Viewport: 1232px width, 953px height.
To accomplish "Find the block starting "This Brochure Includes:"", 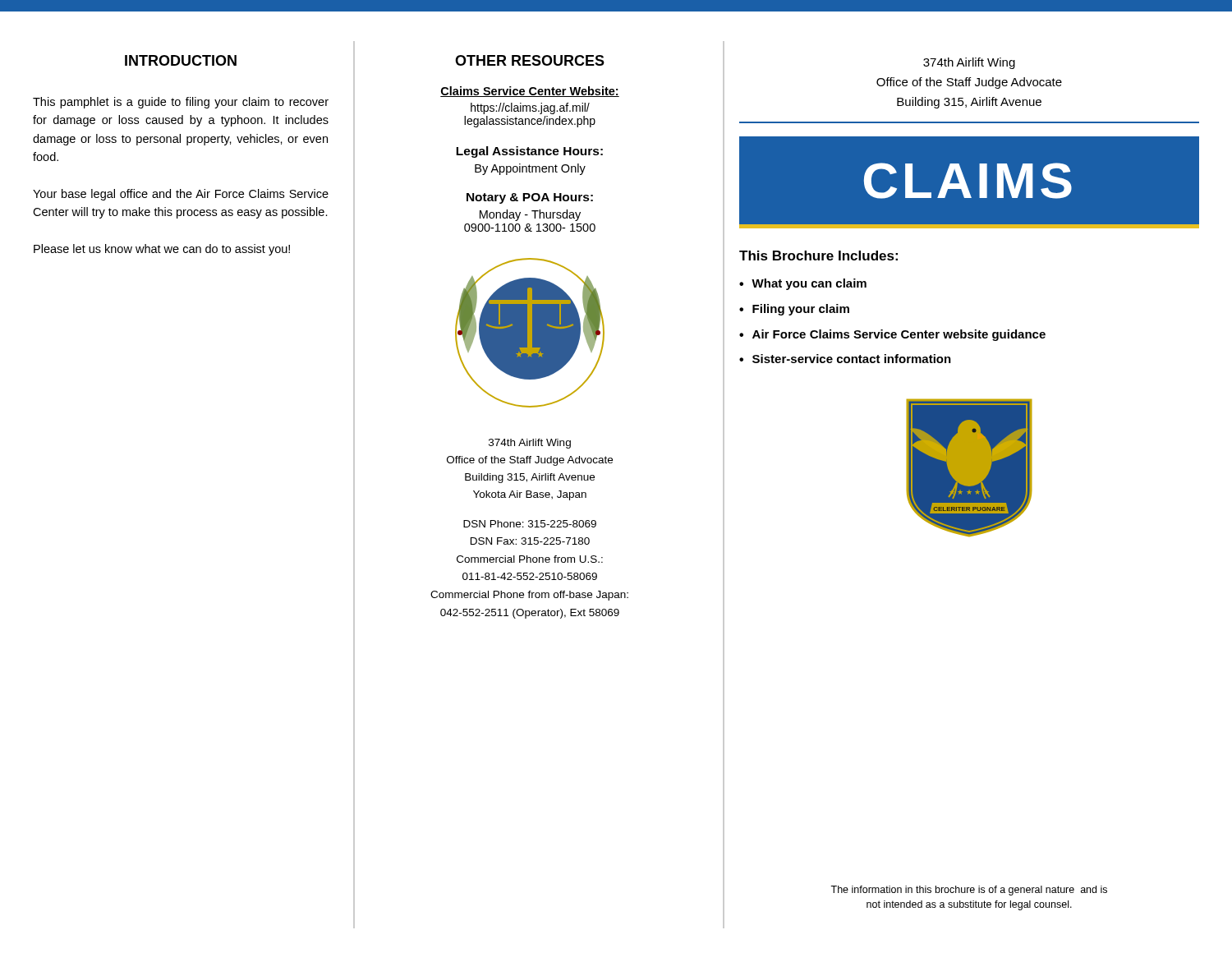I will tap(819, 256).
